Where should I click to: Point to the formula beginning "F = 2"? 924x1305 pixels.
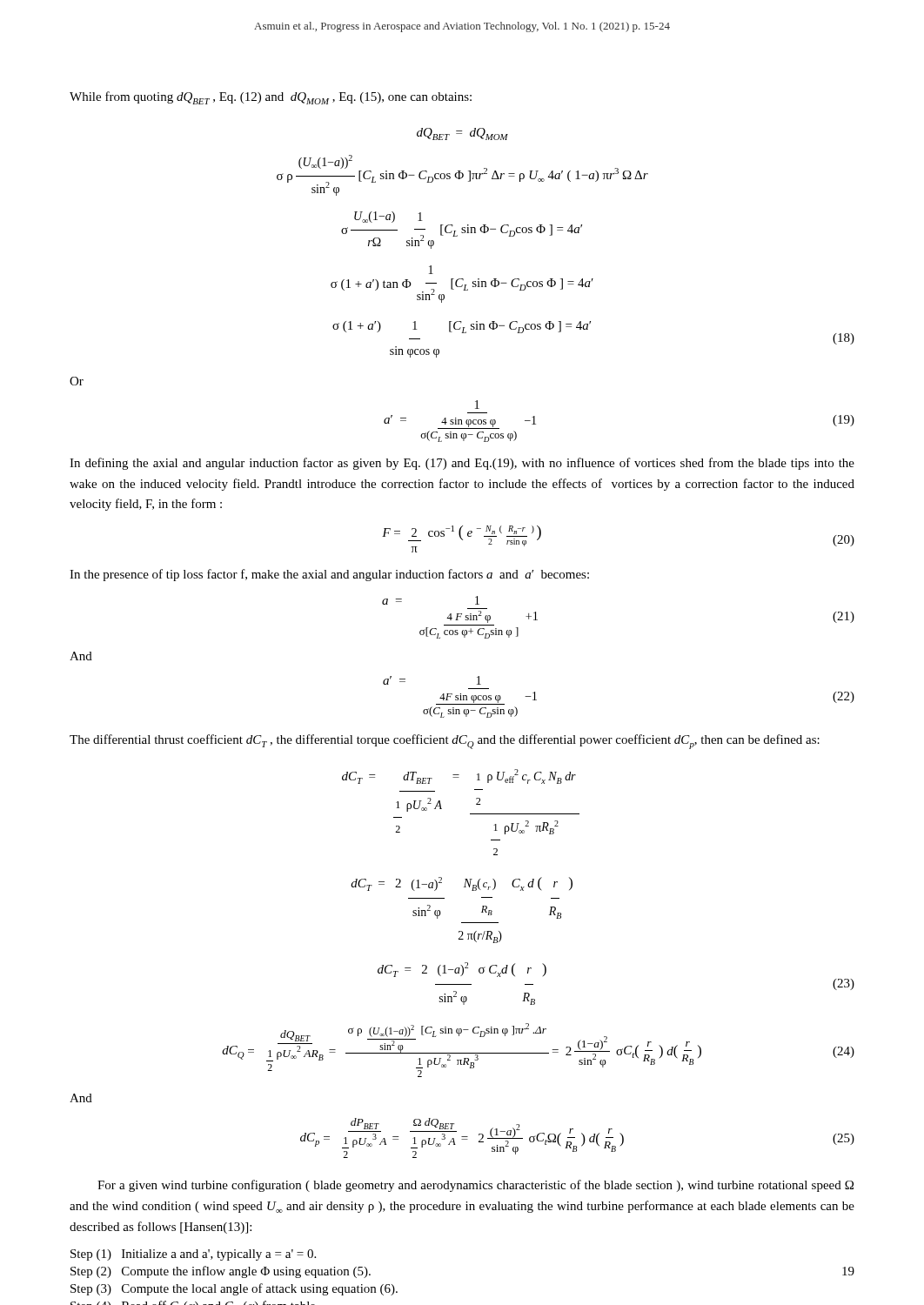click(x=461, y=538)
